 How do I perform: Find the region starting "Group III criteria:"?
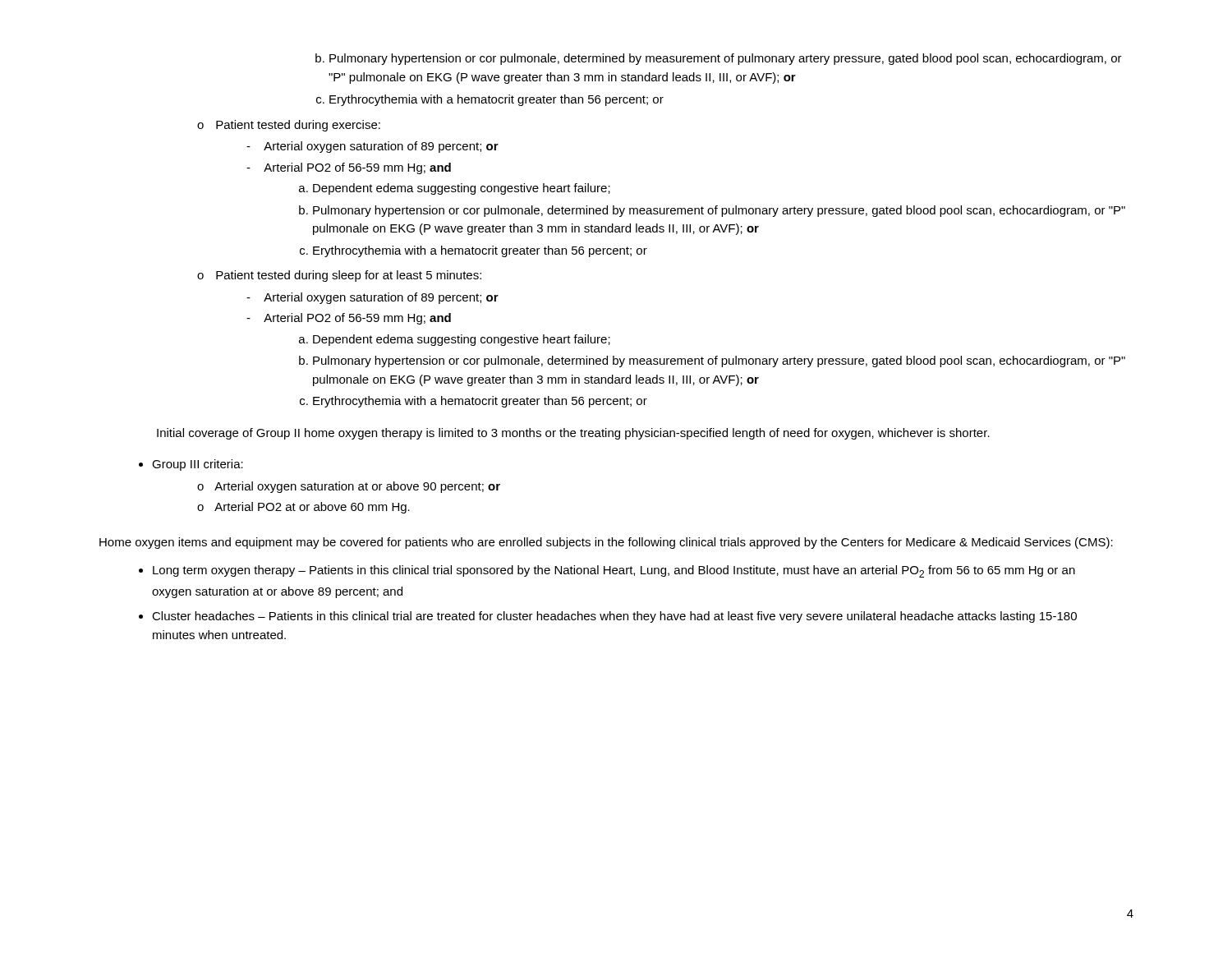click(191, 465)
